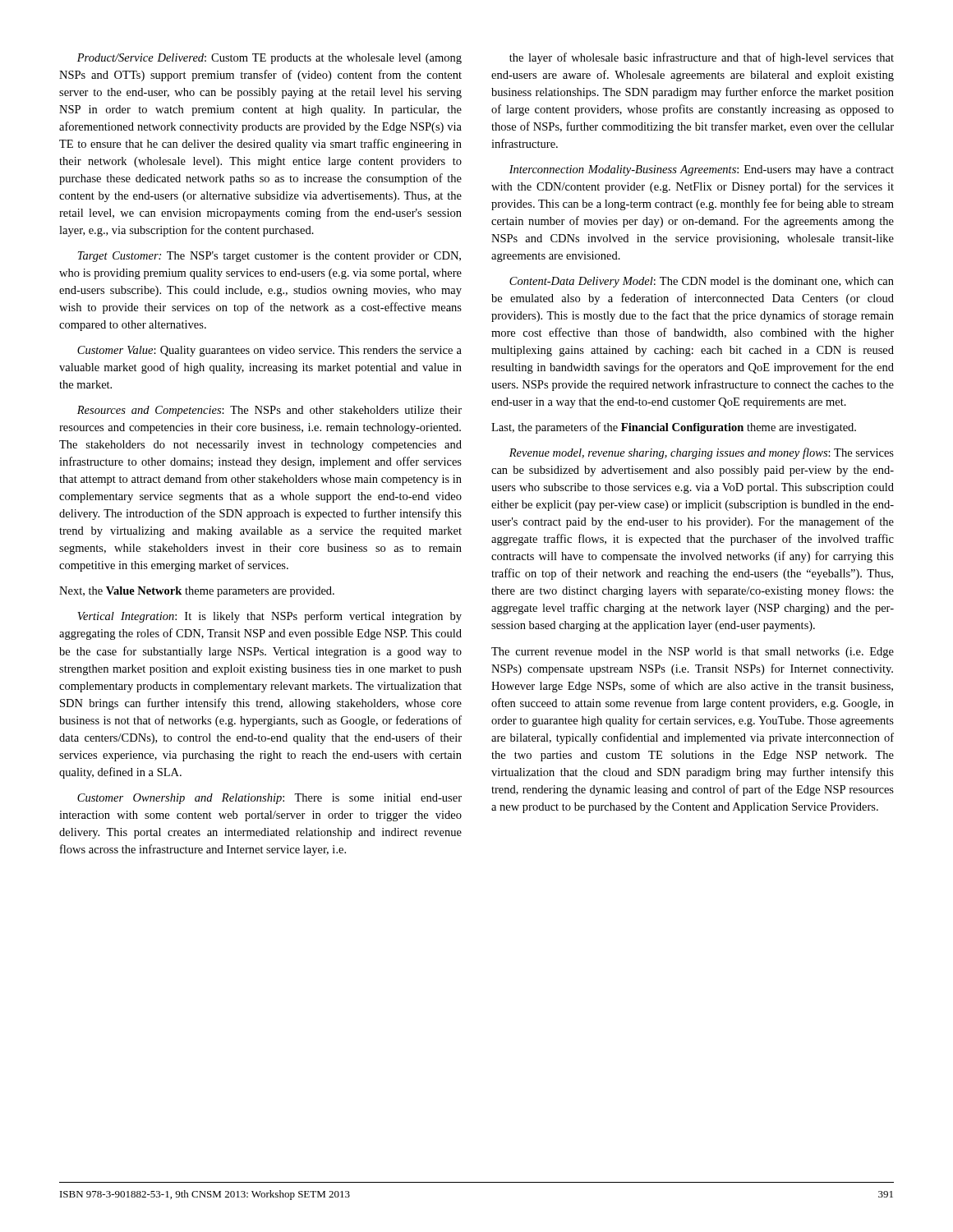Find the text block that says "Customer Value: Quality"
The width and height of the screenshot is (953, 1232).
tap(260, 368)
